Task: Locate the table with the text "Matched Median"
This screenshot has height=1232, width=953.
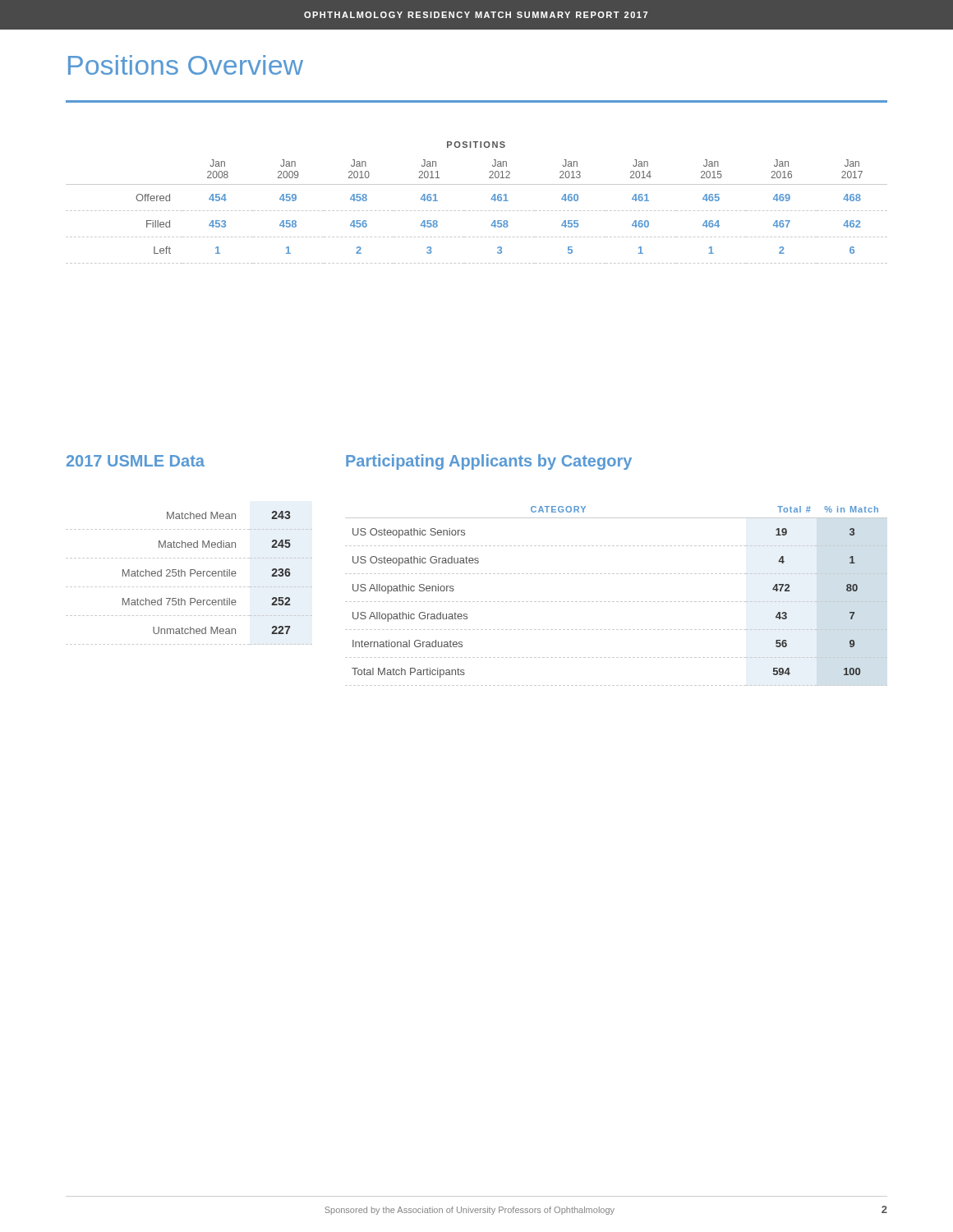Action: click(x=189, y=573)
